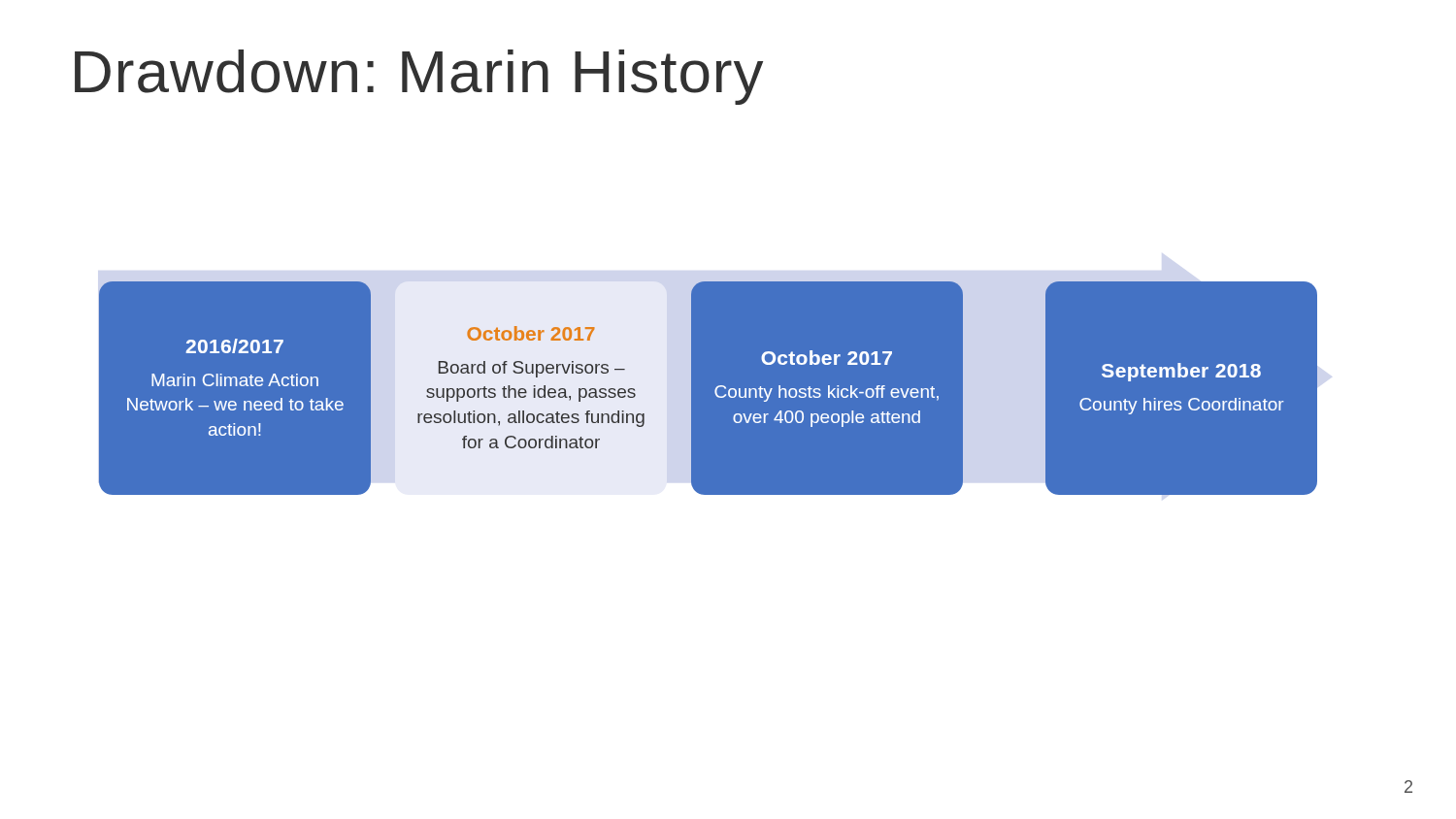
Task: Select the infographic
Action: (735, 398)
